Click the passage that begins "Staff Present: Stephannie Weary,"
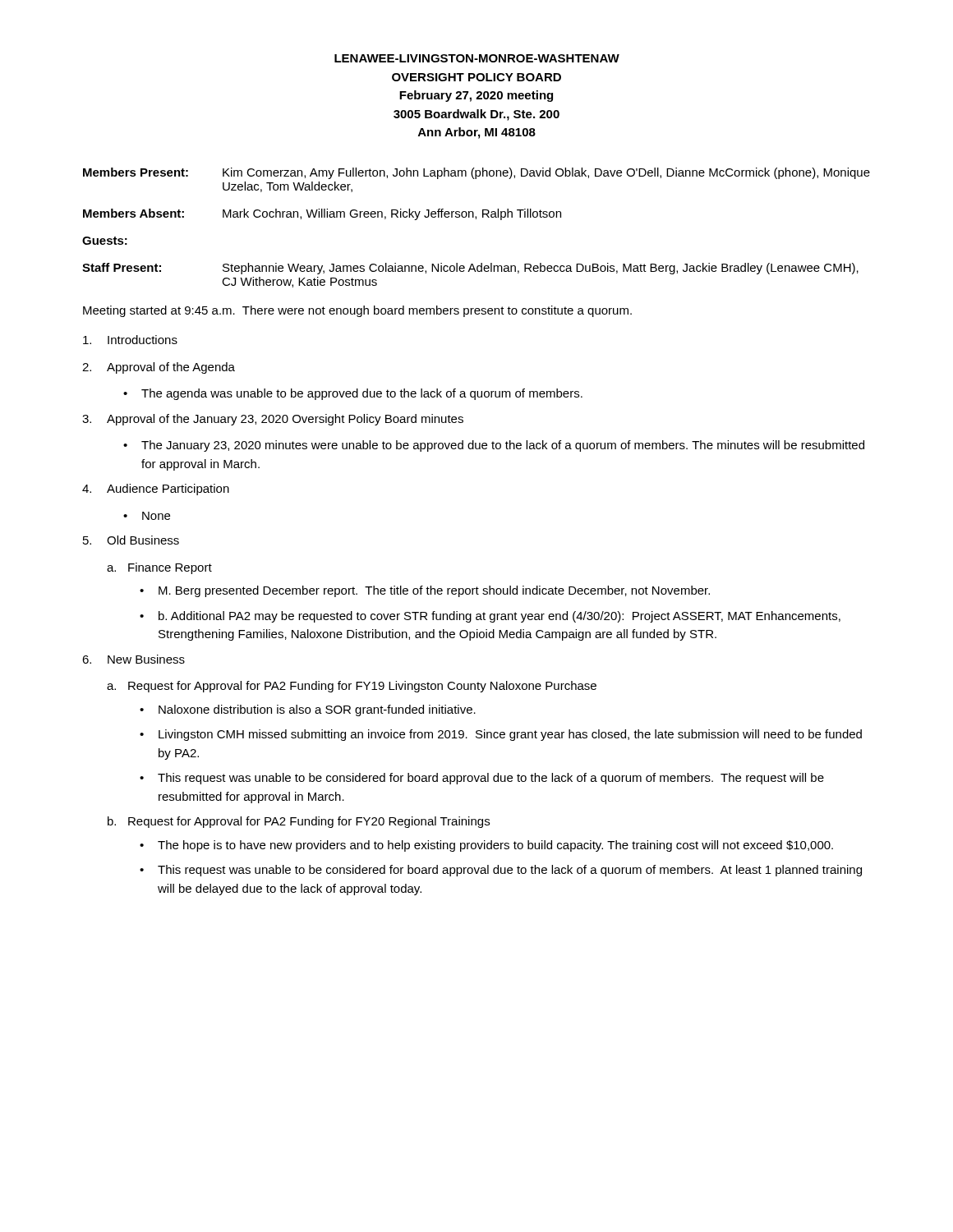This screenshot has height=1232, width=953. 476,274
